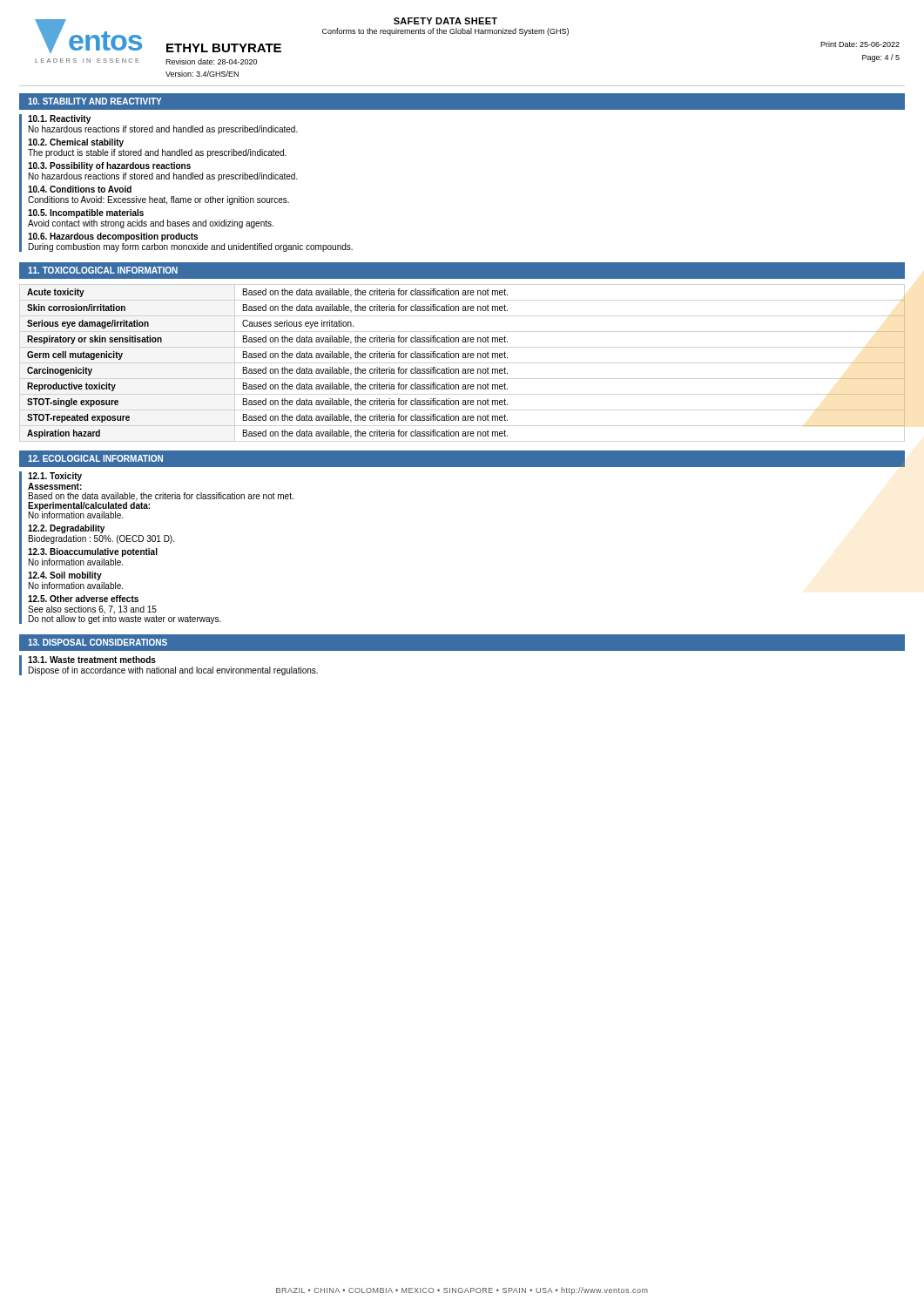
Task: Find the section header that reads "10.2. Chemical stability"
Action: point(76,142)
